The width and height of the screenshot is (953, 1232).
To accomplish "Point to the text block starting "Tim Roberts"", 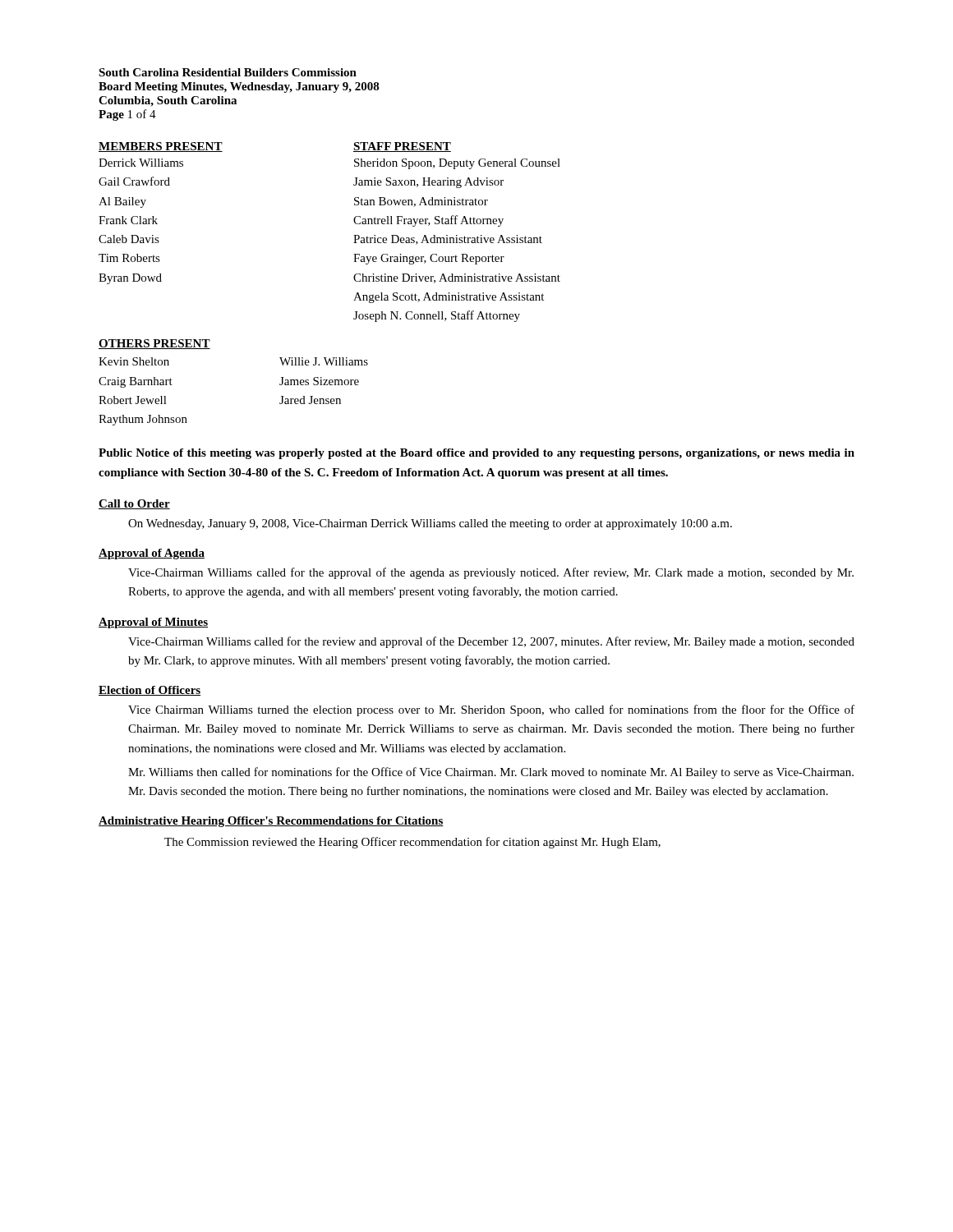I will (x=129, y=258).
